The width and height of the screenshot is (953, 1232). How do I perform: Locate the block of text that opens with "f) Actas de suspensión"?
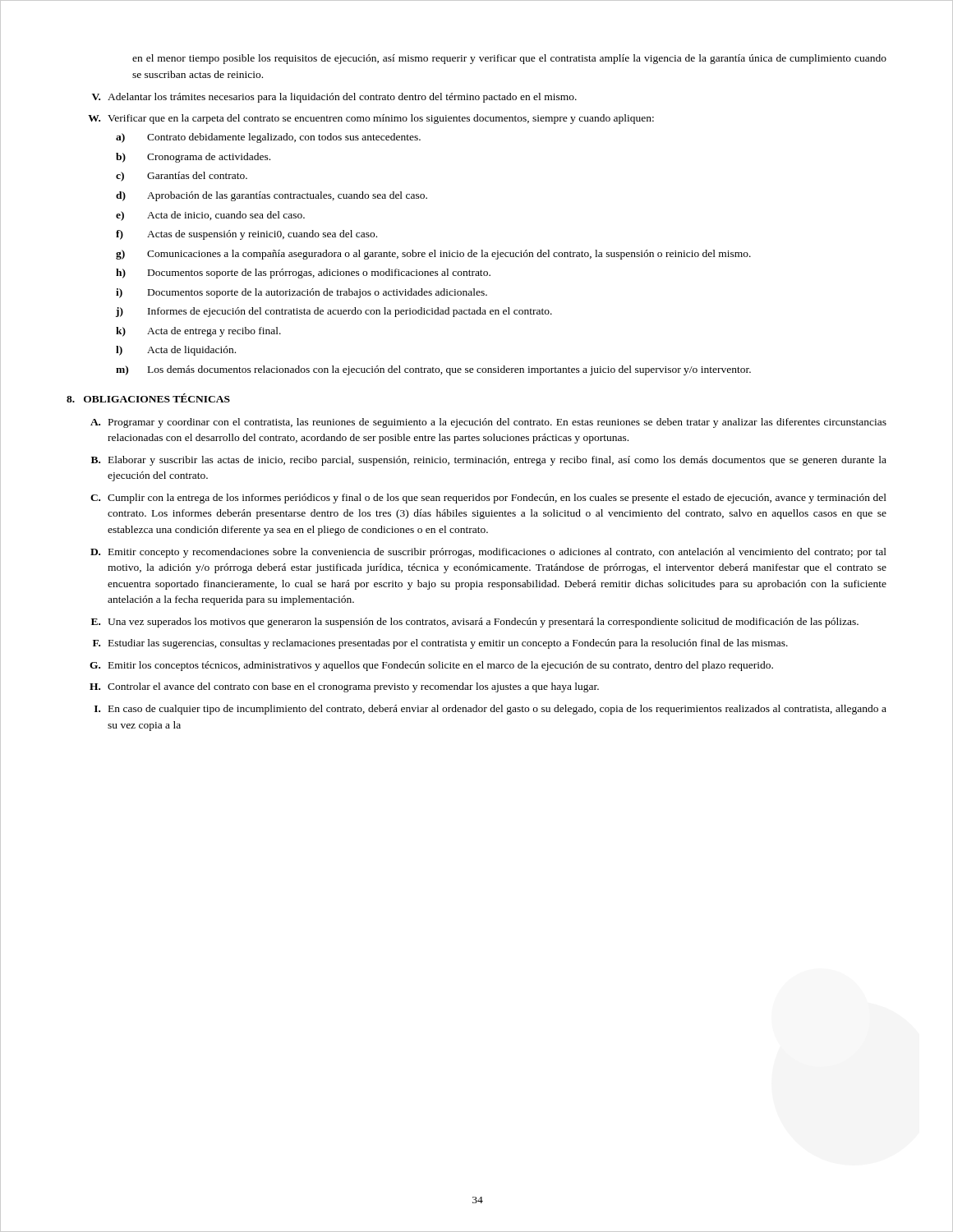(x=246, y=235)
